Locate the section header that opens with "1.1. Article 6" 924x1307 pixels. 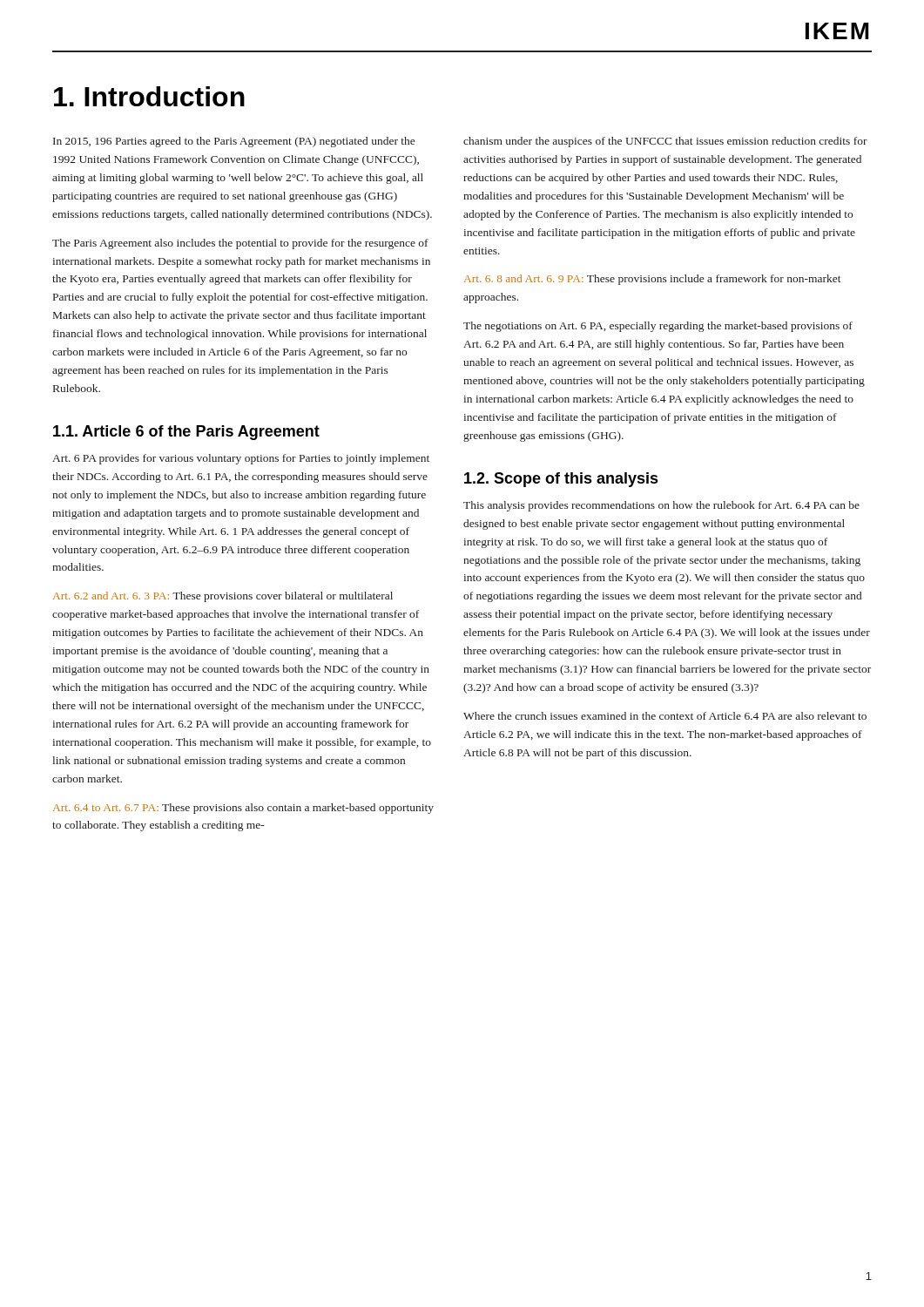tap(186, 431)
